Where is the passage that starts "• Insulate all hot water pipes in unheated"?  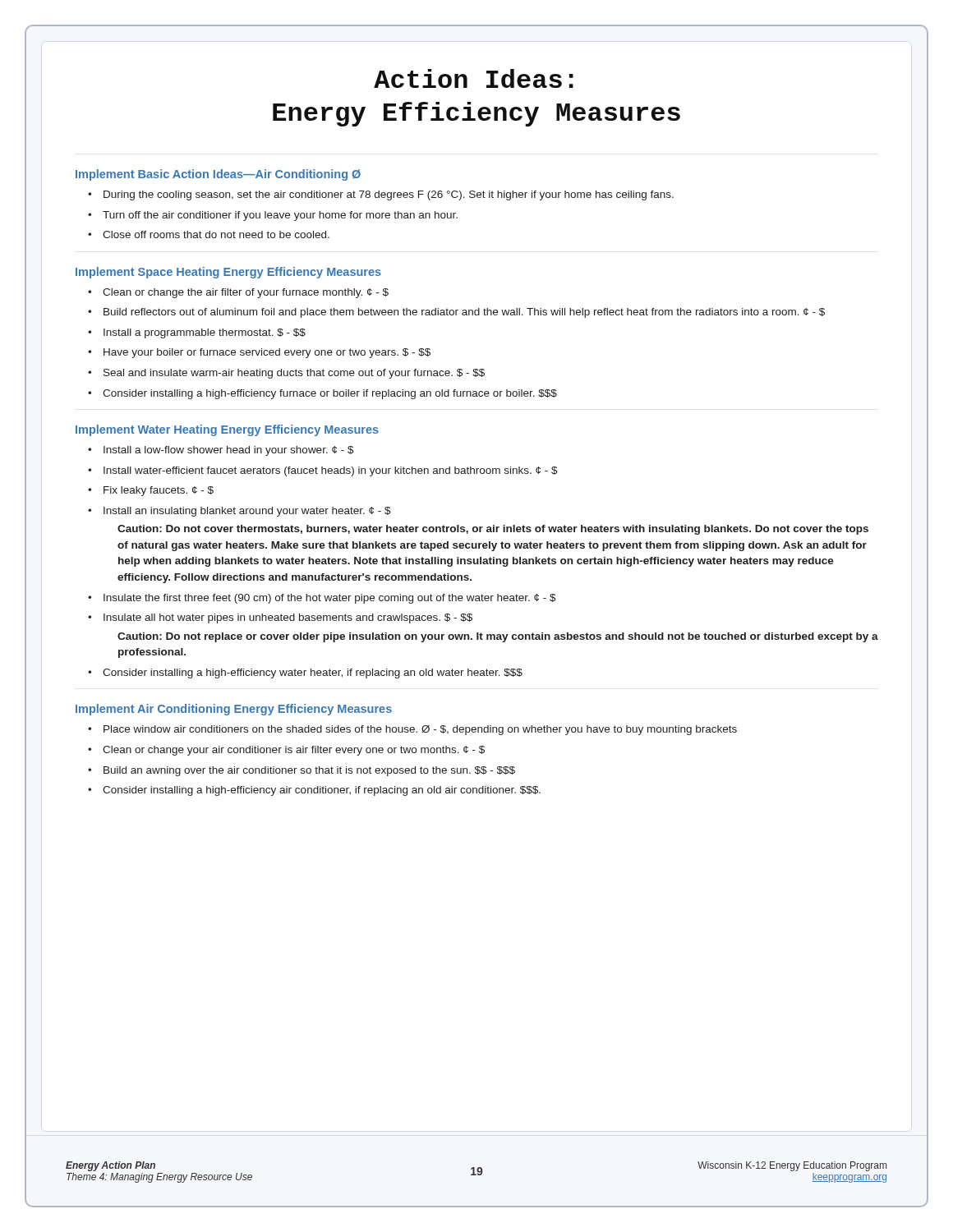483,635
